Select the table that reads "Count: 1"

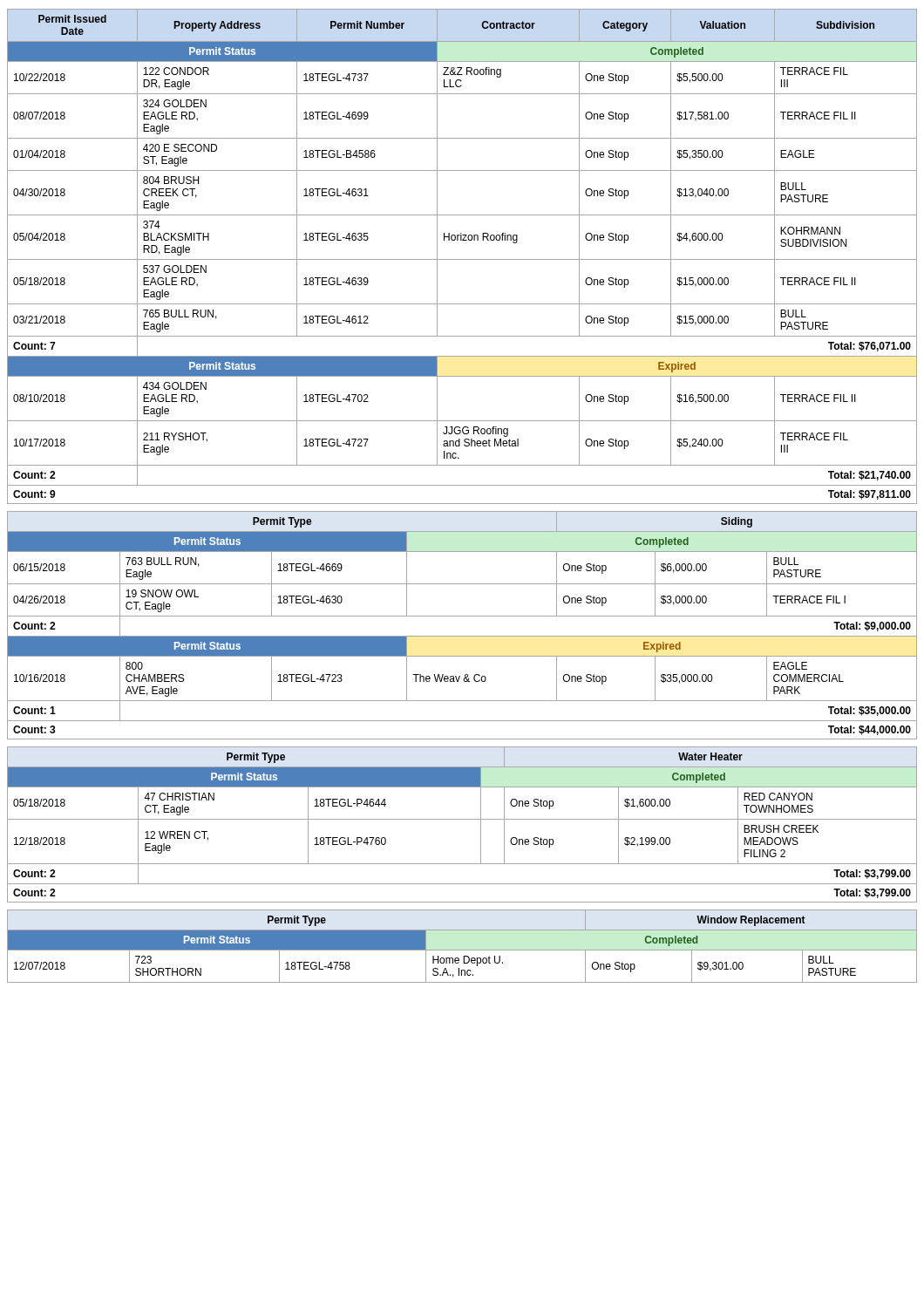click(x=462, y=616)
